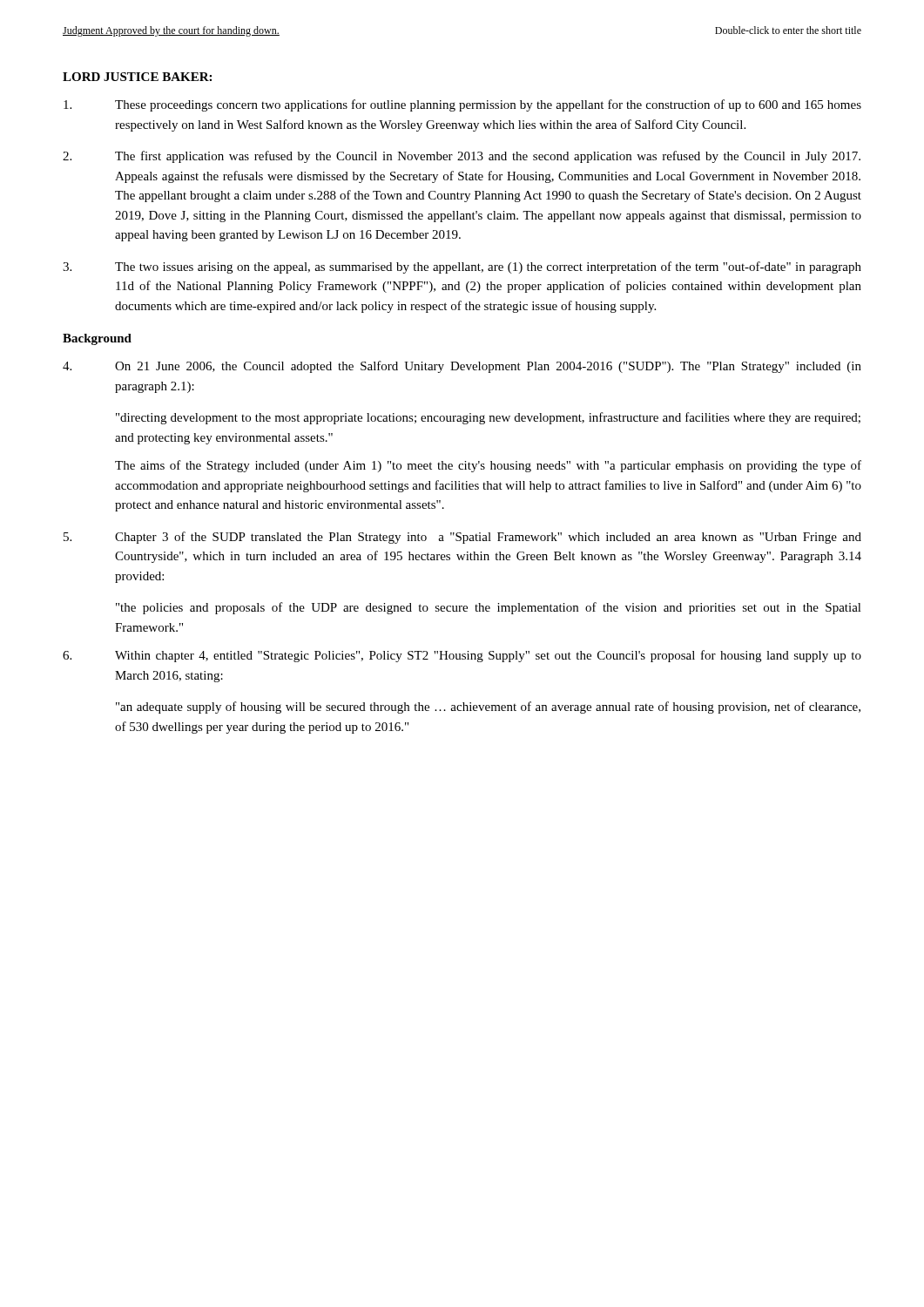Point to the text starting ""an adequate supply of housing"
Screen dimensions: 1307x924
pyautogui.click(x=488, y=716)
